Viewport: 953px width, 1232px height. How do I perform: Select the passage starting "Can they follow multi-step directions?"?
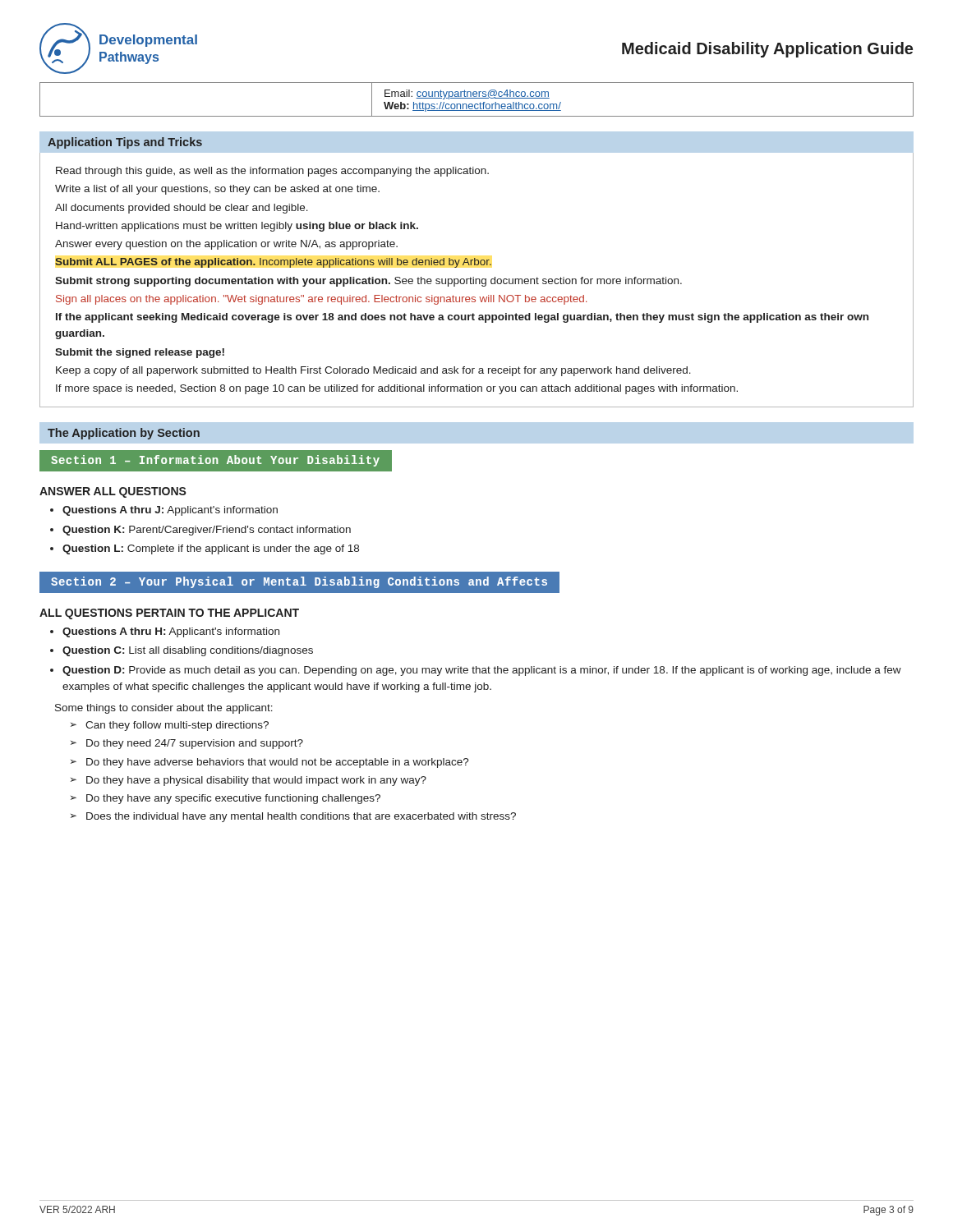177,725
